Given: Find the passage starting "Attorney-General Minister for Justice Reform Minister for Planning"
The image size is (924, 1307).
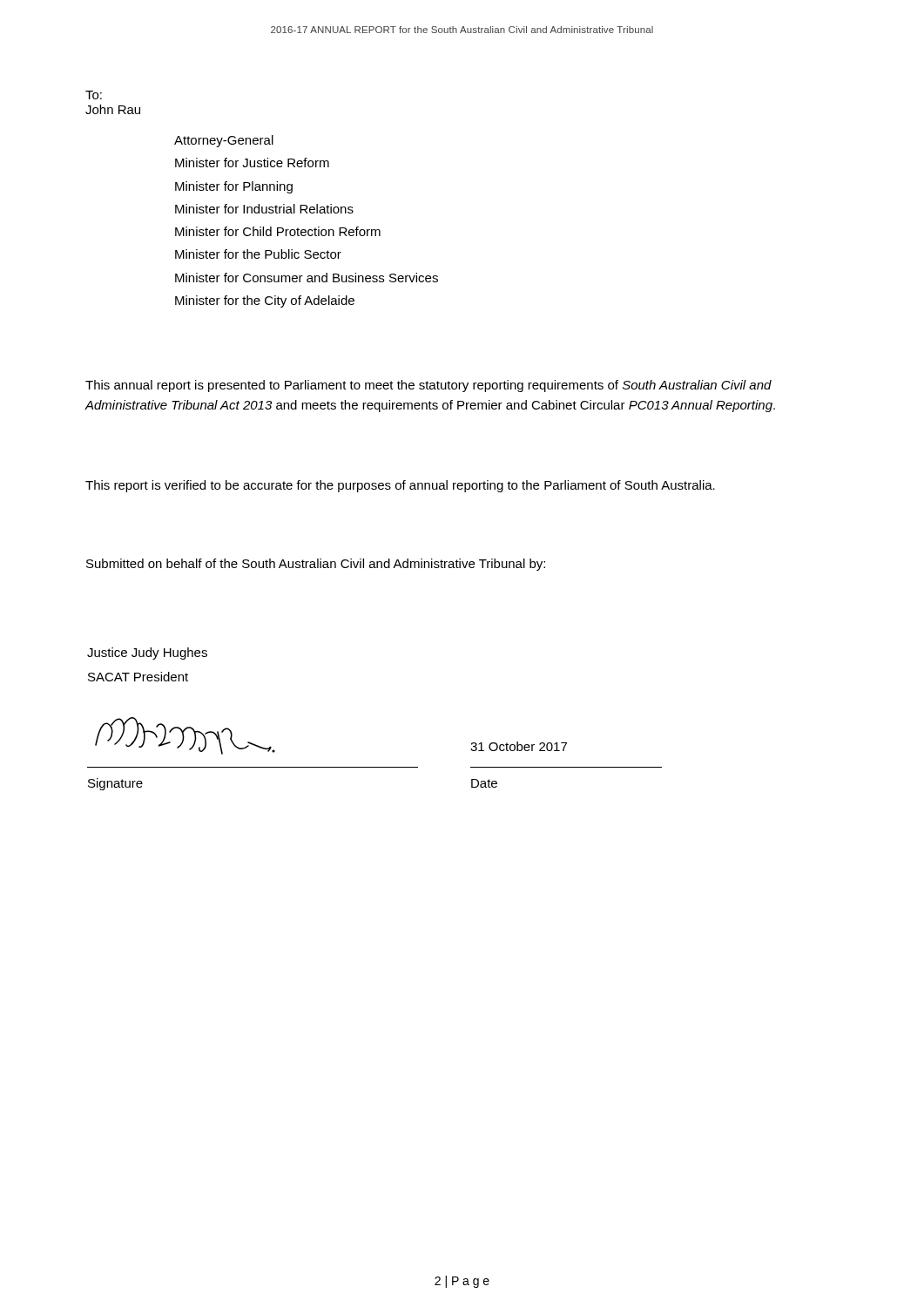Looking at the screenshot, I should click(x=306, y=220).
